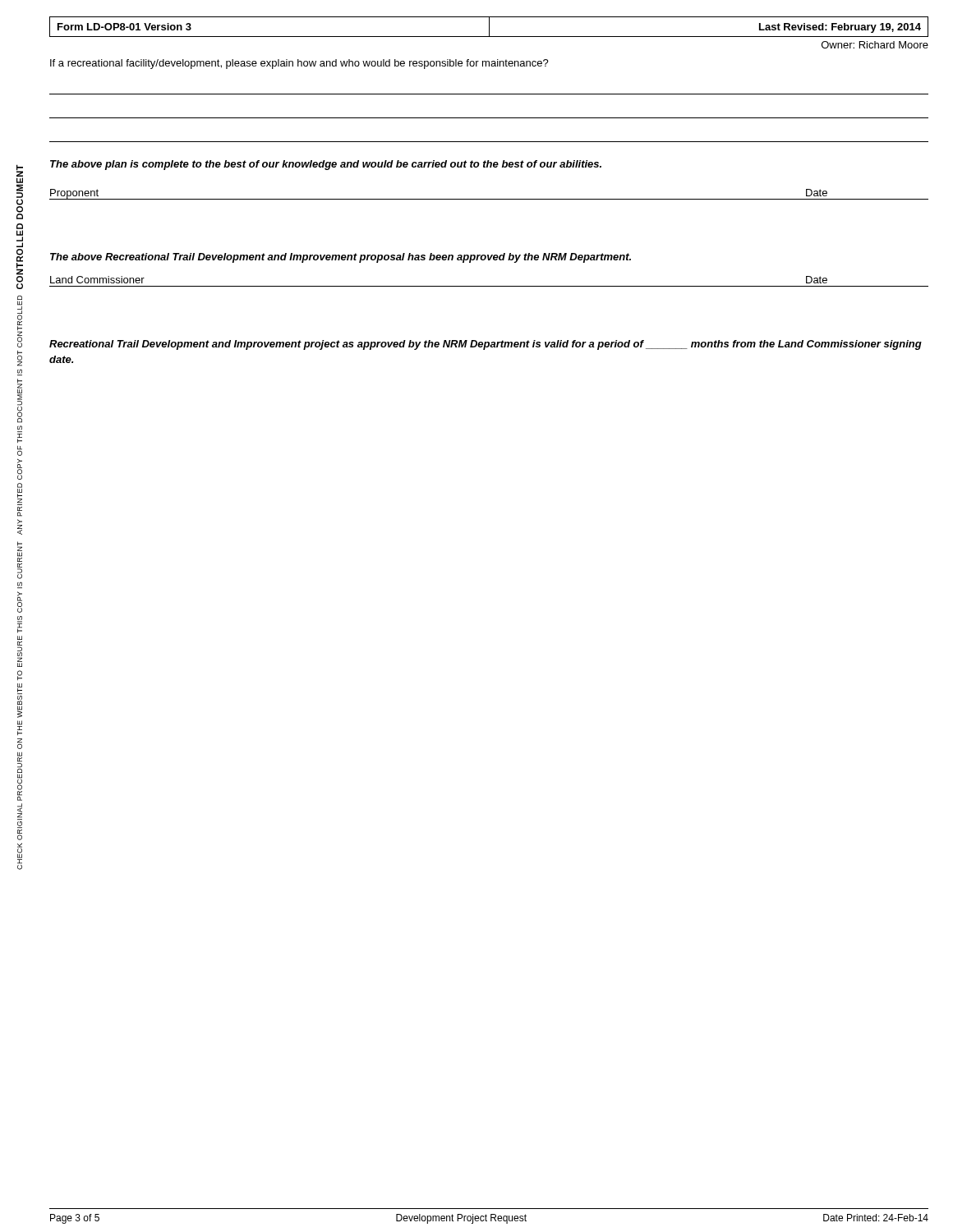
Task: Where is the passage that starts "The above Recreational Trail"?
Action: pyautogui.click(x=341, y=257)
